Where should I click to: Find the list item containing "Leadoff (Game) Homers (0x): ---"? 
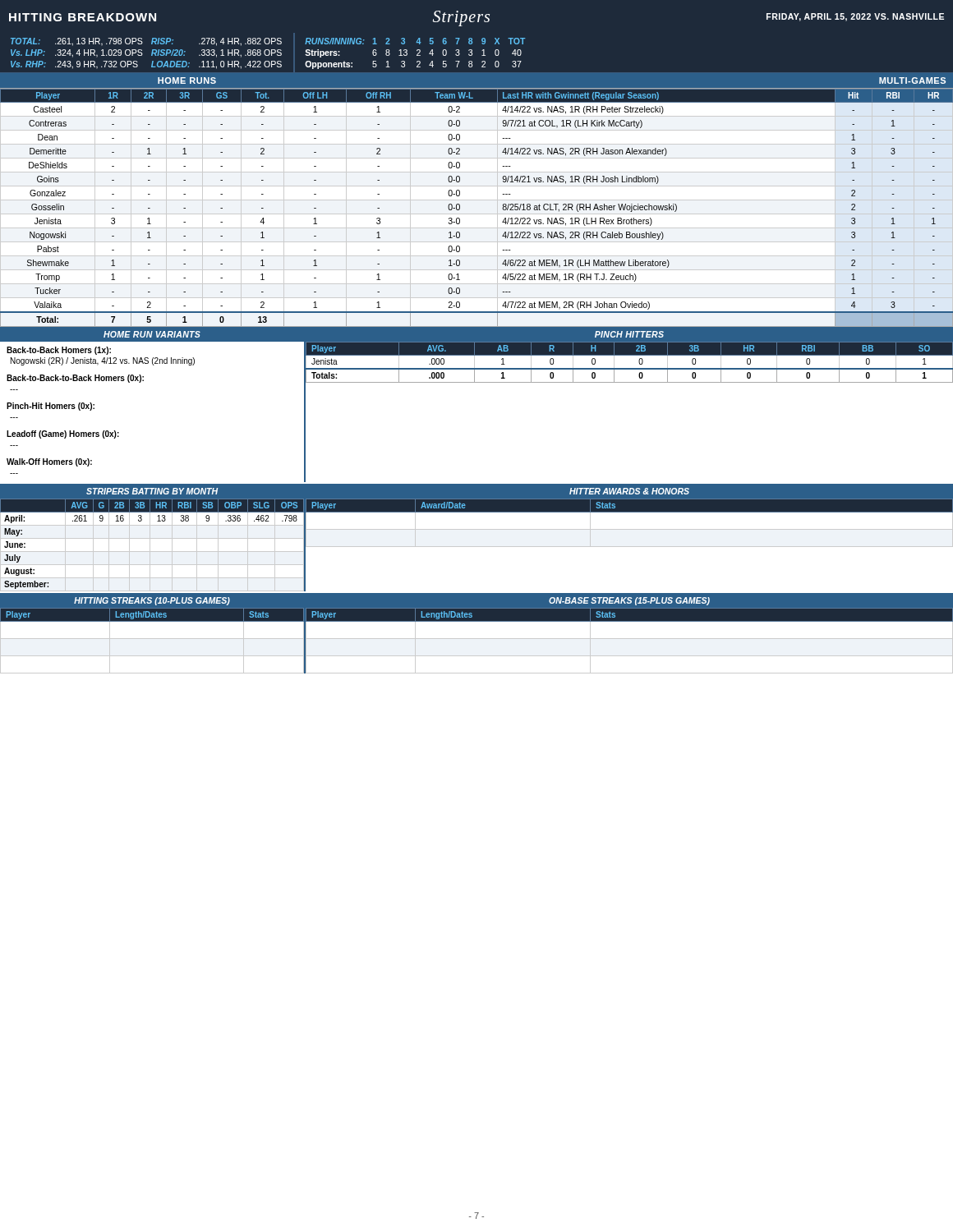pyautogui.click(x=63, y=434)
